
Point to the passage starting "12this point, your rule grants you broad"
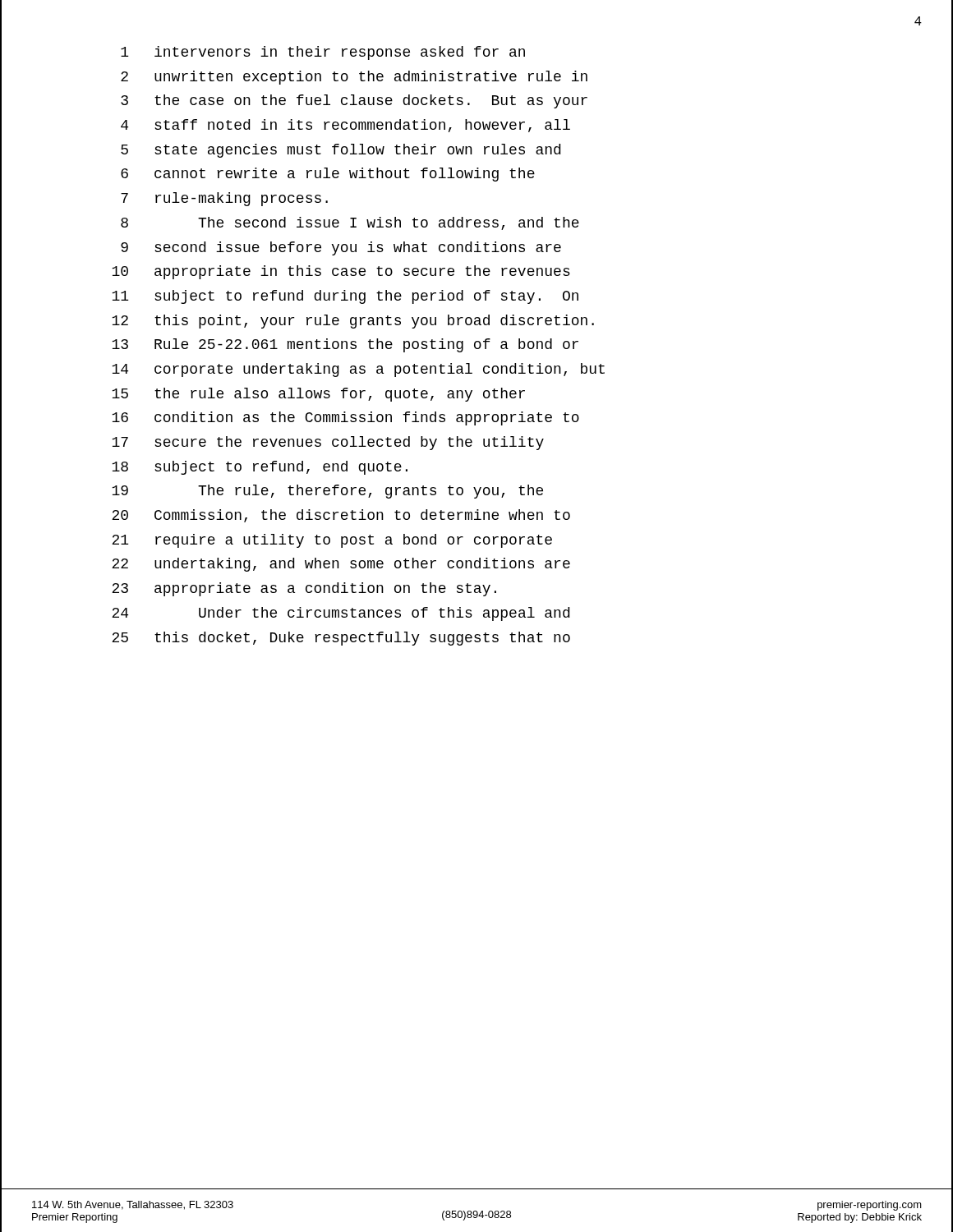click(x=341, y=321)
